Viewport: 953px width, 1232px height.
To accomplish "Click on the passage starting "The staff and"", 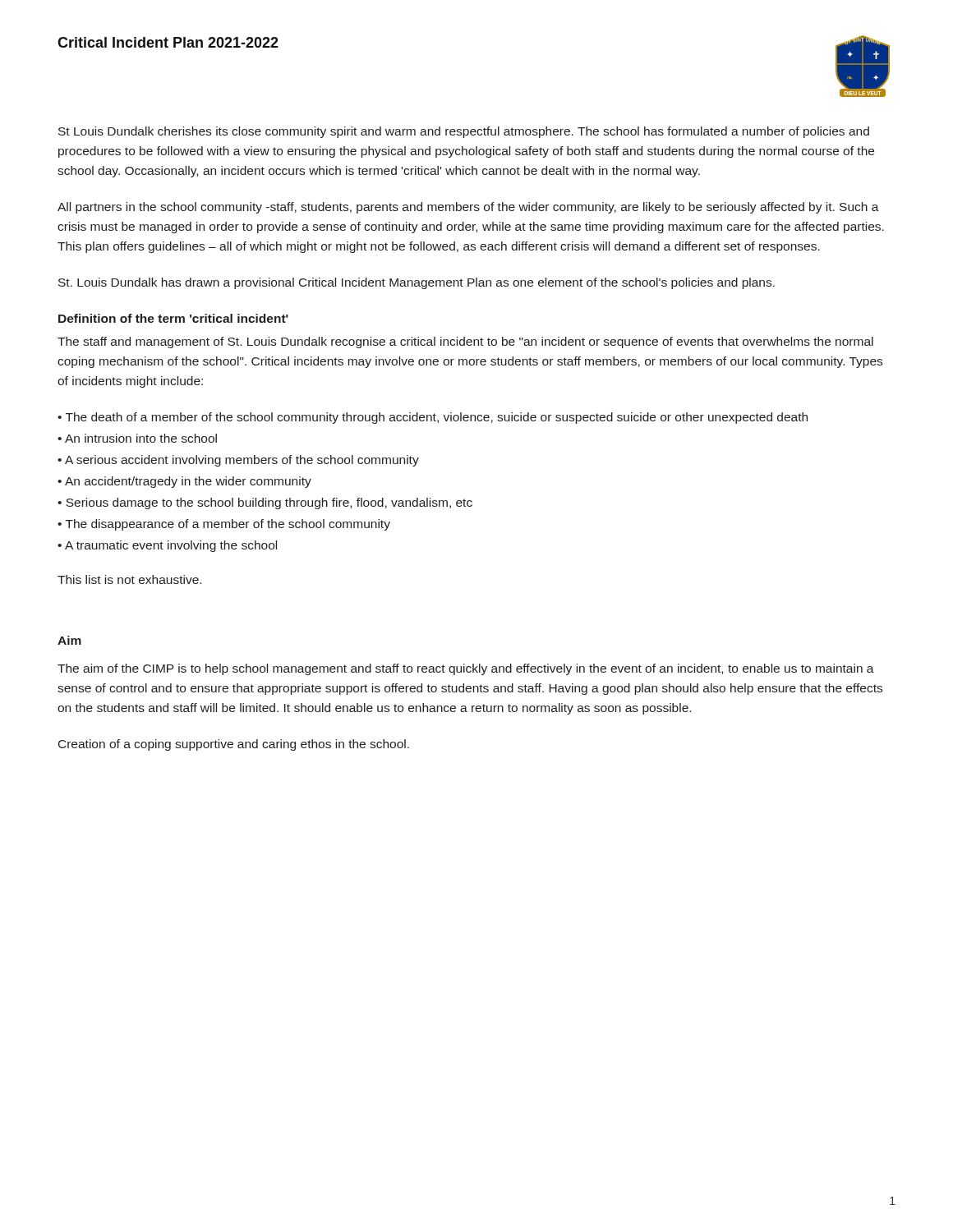I will coord(470,361).
